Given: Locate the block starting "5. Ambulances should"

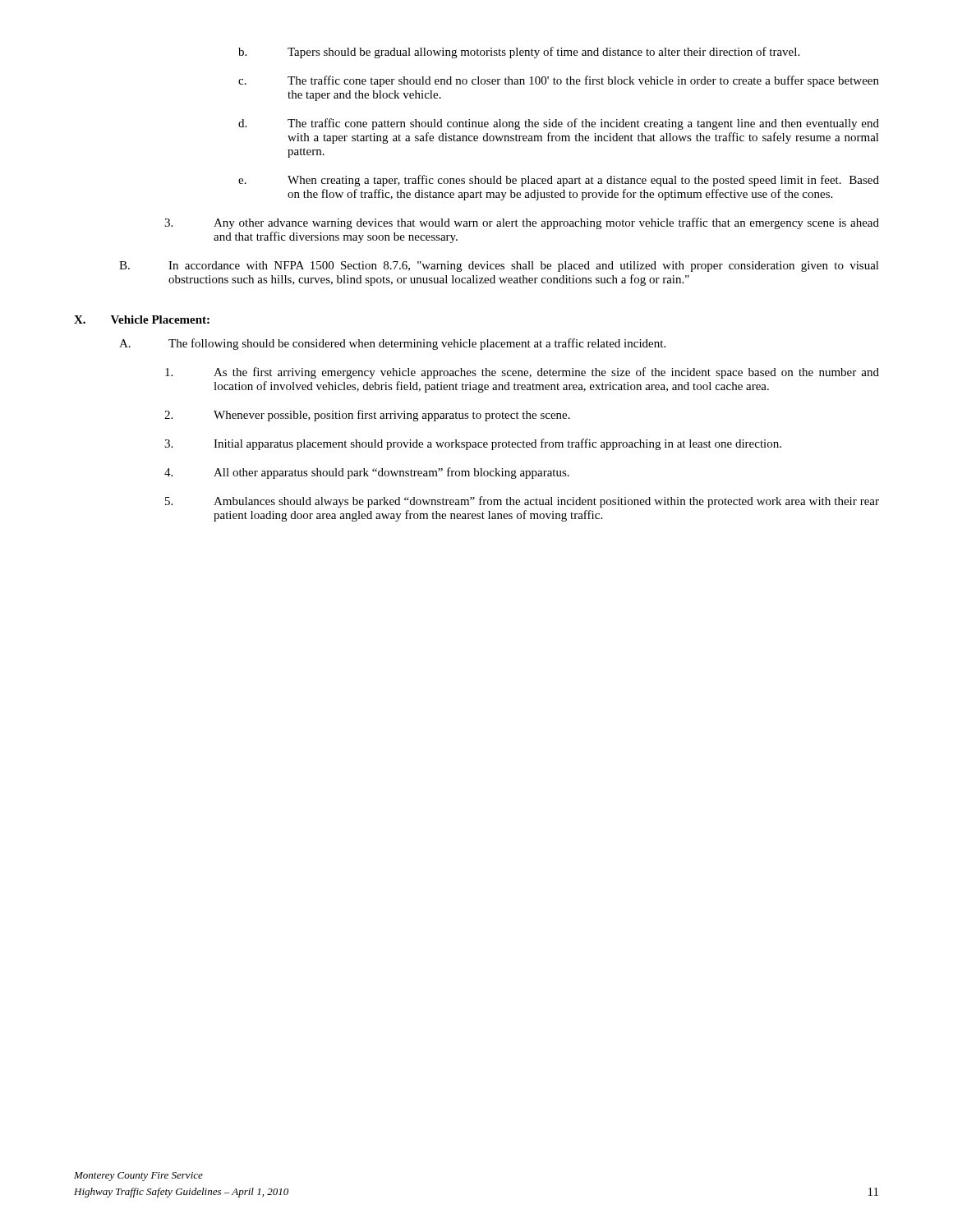Looking at the screenshot, I should [522, 508].
